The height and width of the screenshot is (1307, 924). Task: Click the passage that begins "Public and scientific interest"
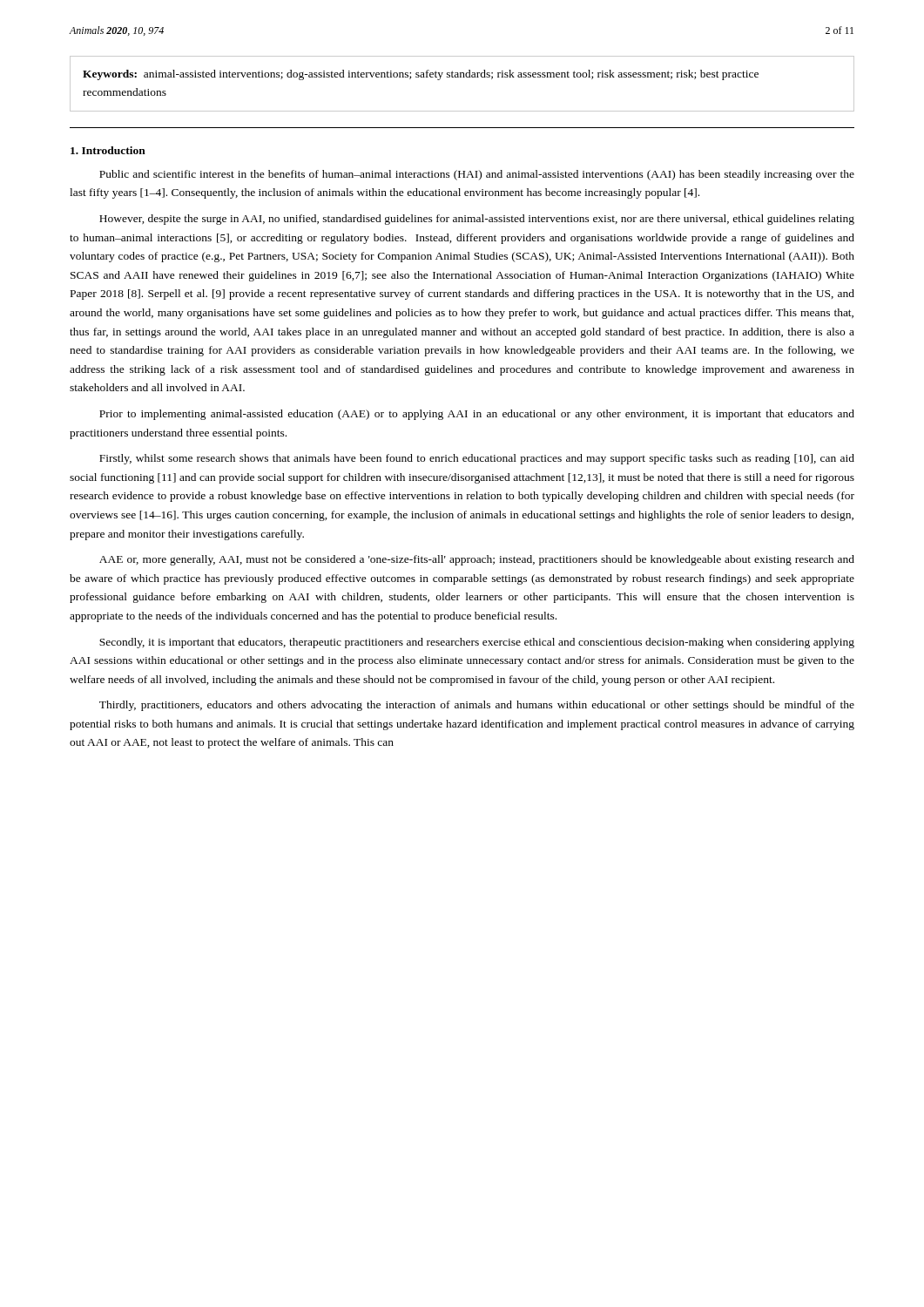click(x=462, y=458)
